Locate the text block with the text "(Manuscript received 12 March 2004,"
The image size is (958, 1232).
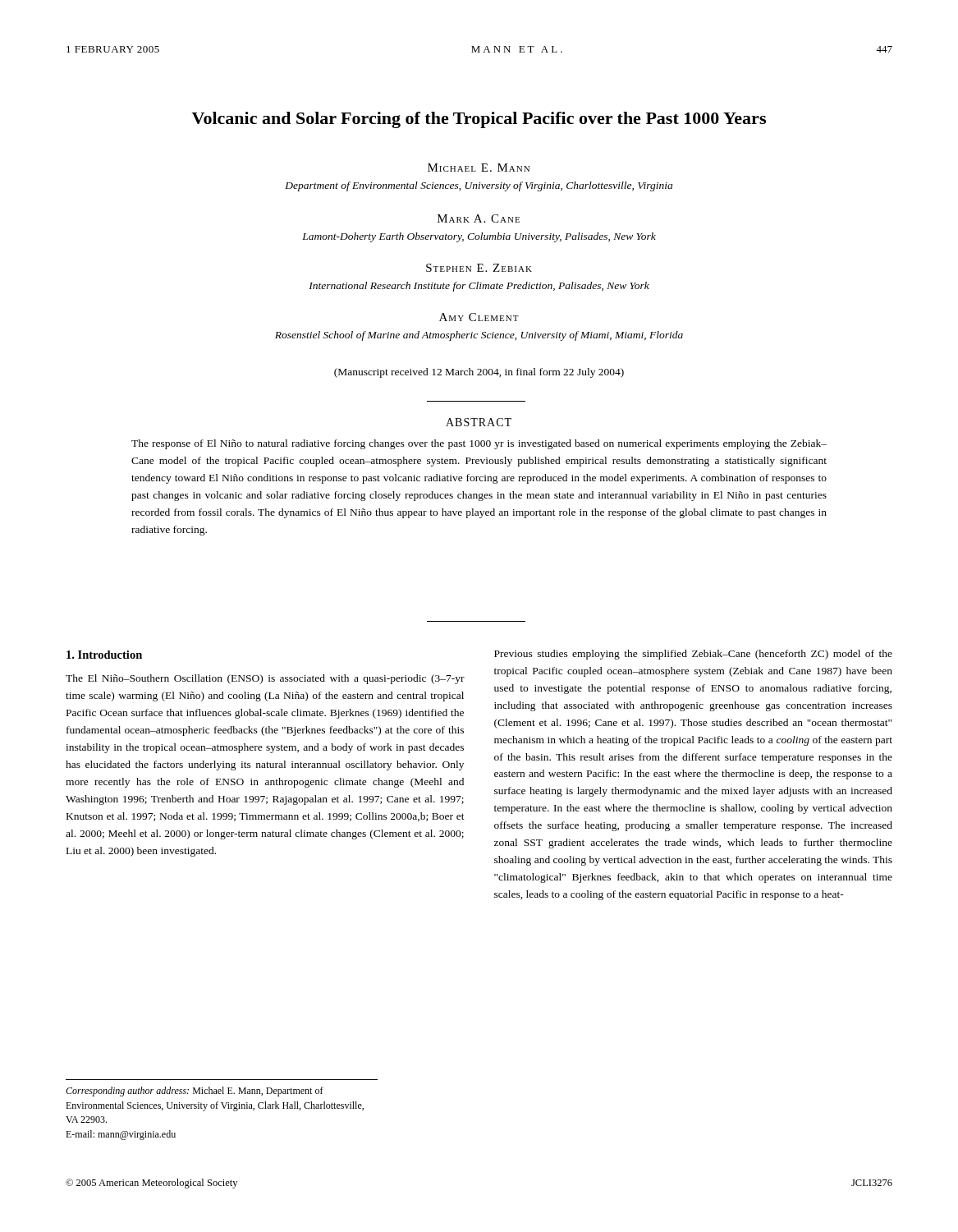pyautogui.click(x=479, y=372)
